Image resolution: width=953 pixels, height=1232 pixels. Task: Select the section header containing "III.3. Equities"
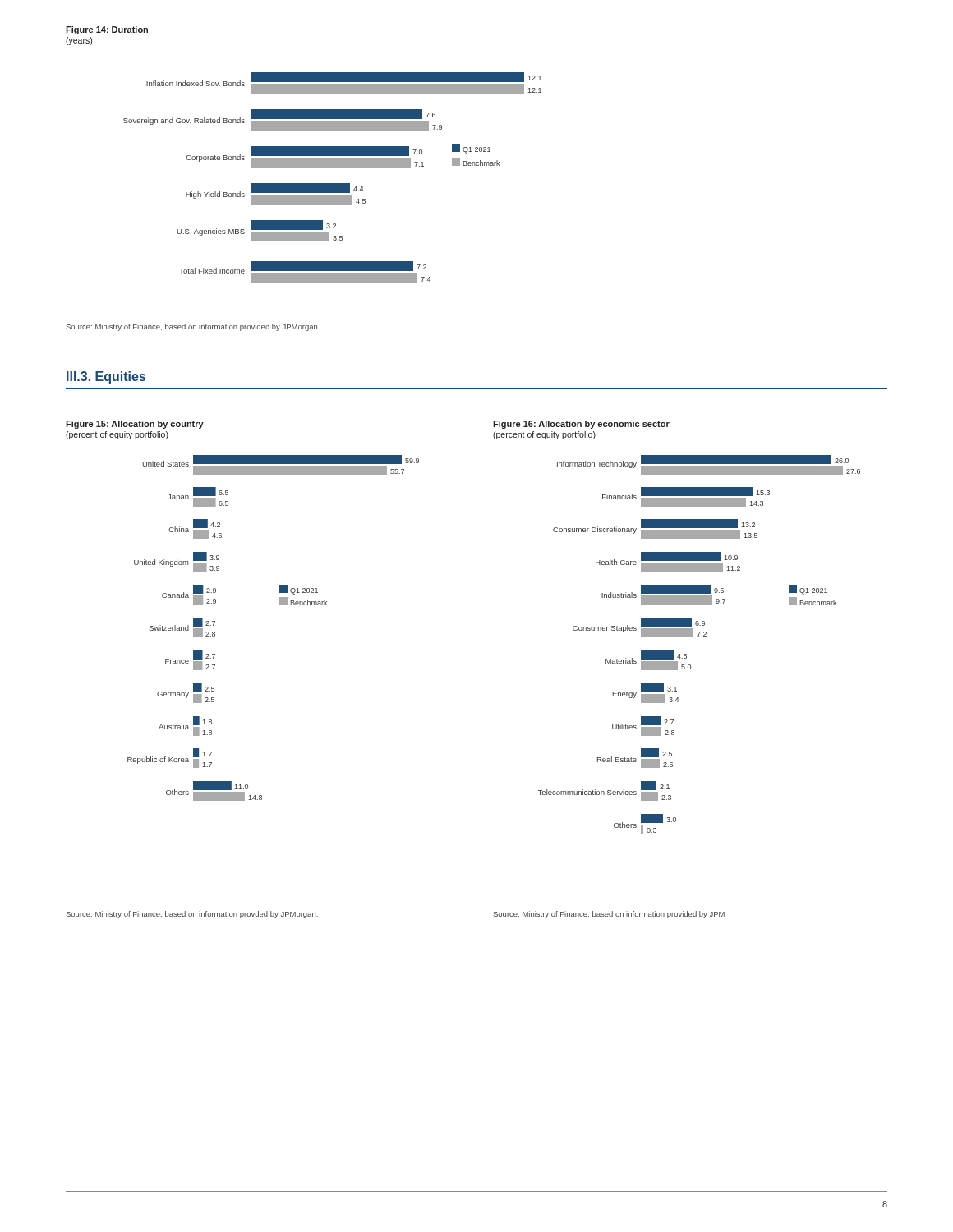click(x=476, y=379)
